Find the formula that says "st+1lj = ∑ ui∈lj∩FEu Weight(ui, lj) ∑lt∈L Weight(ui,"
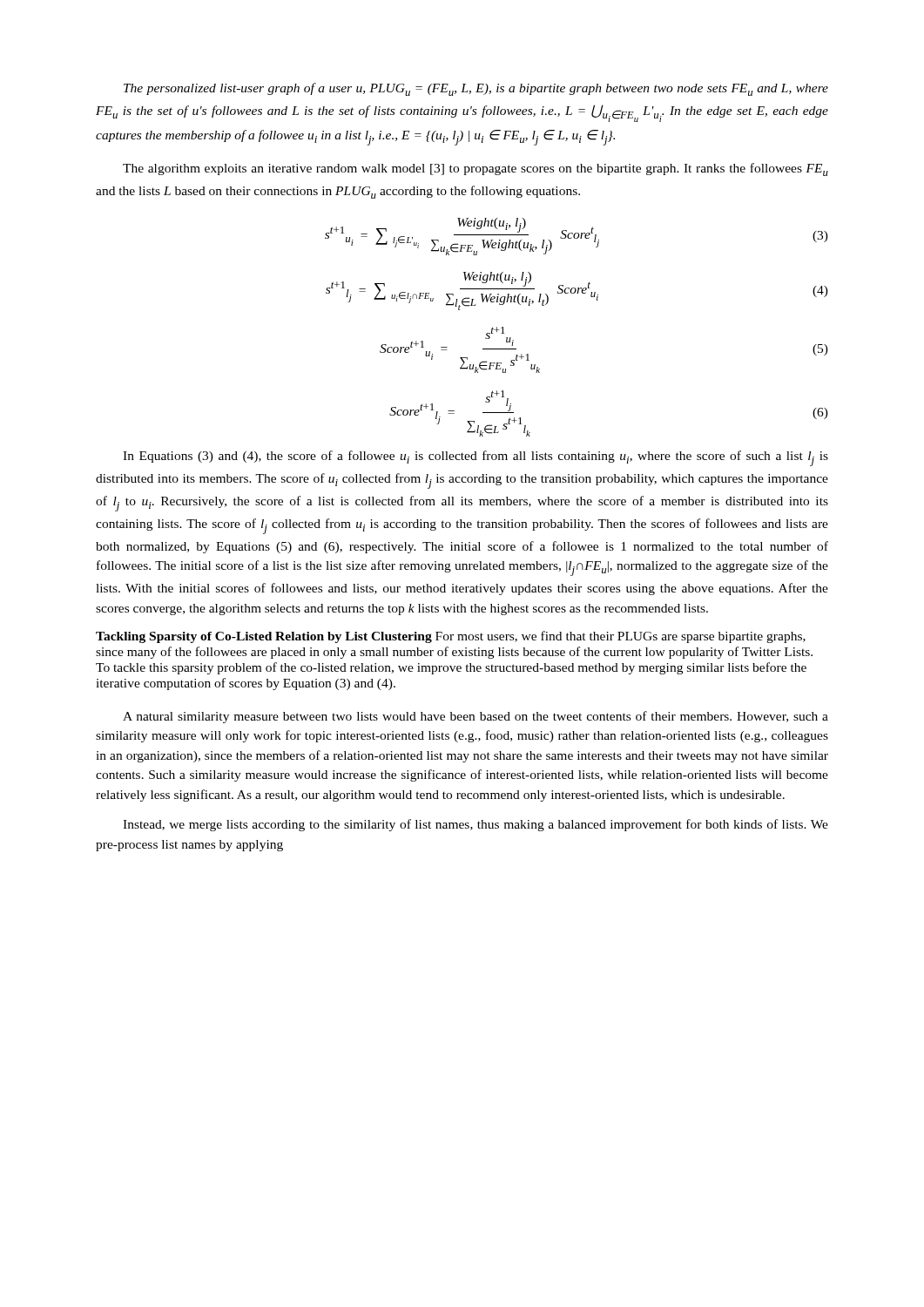The height and width of the screenshot is (1307, 924). (577, 290)
